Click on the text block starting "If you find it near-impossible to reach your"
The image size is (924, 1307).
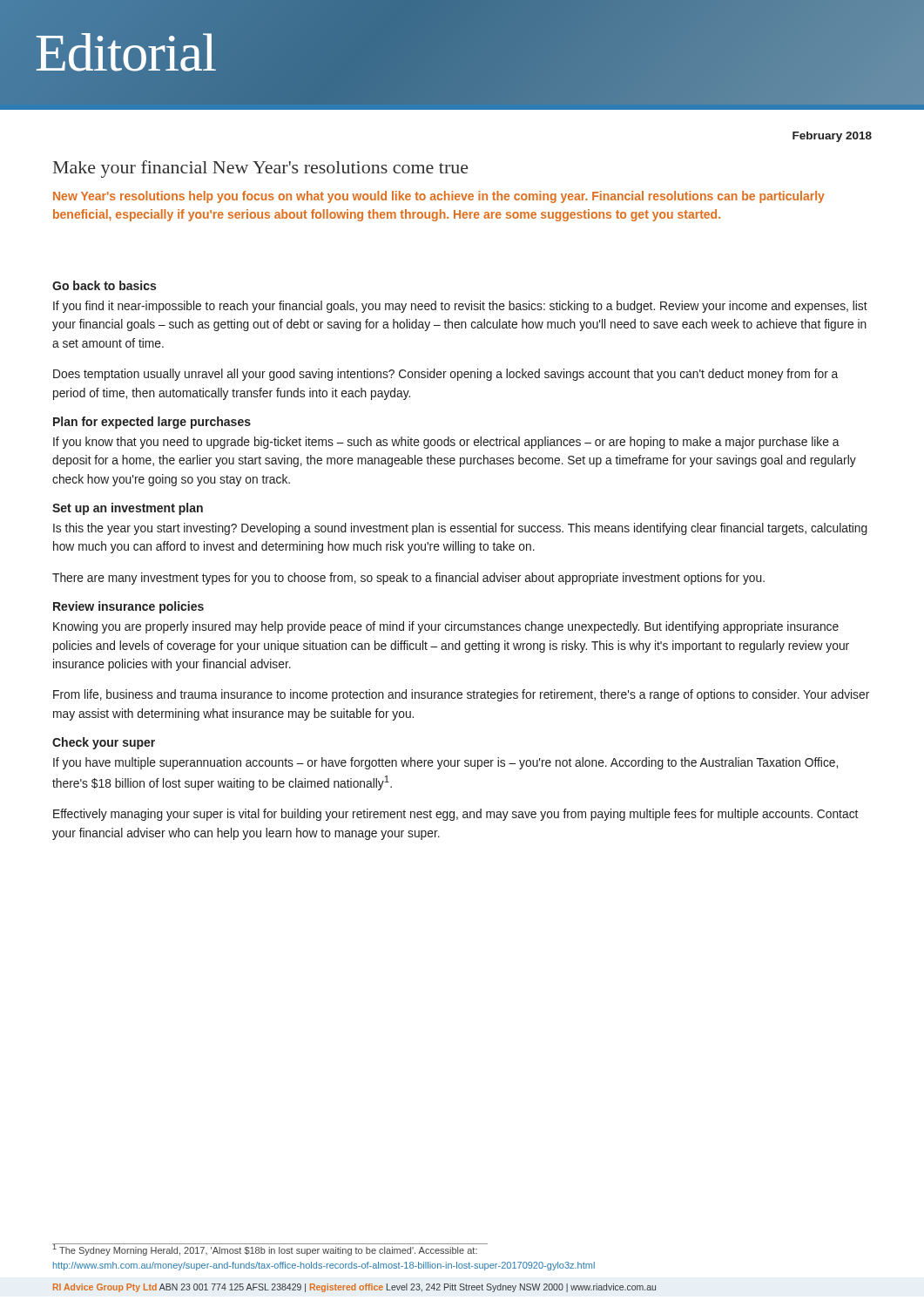click(460, 325)
